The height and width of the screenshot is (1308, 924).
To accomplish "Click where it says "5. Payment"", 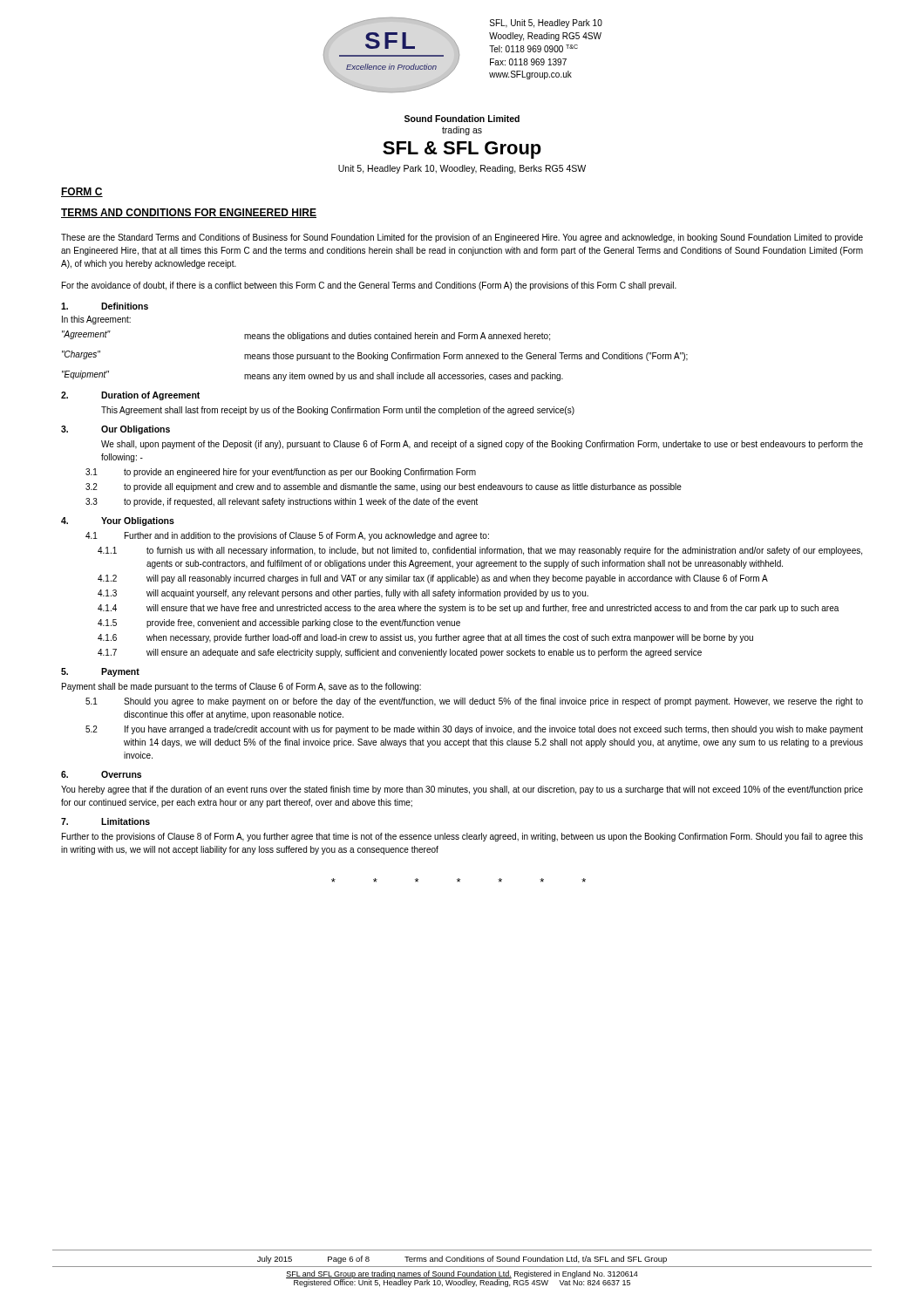I will pyautogui.click(x=100, y=671).
